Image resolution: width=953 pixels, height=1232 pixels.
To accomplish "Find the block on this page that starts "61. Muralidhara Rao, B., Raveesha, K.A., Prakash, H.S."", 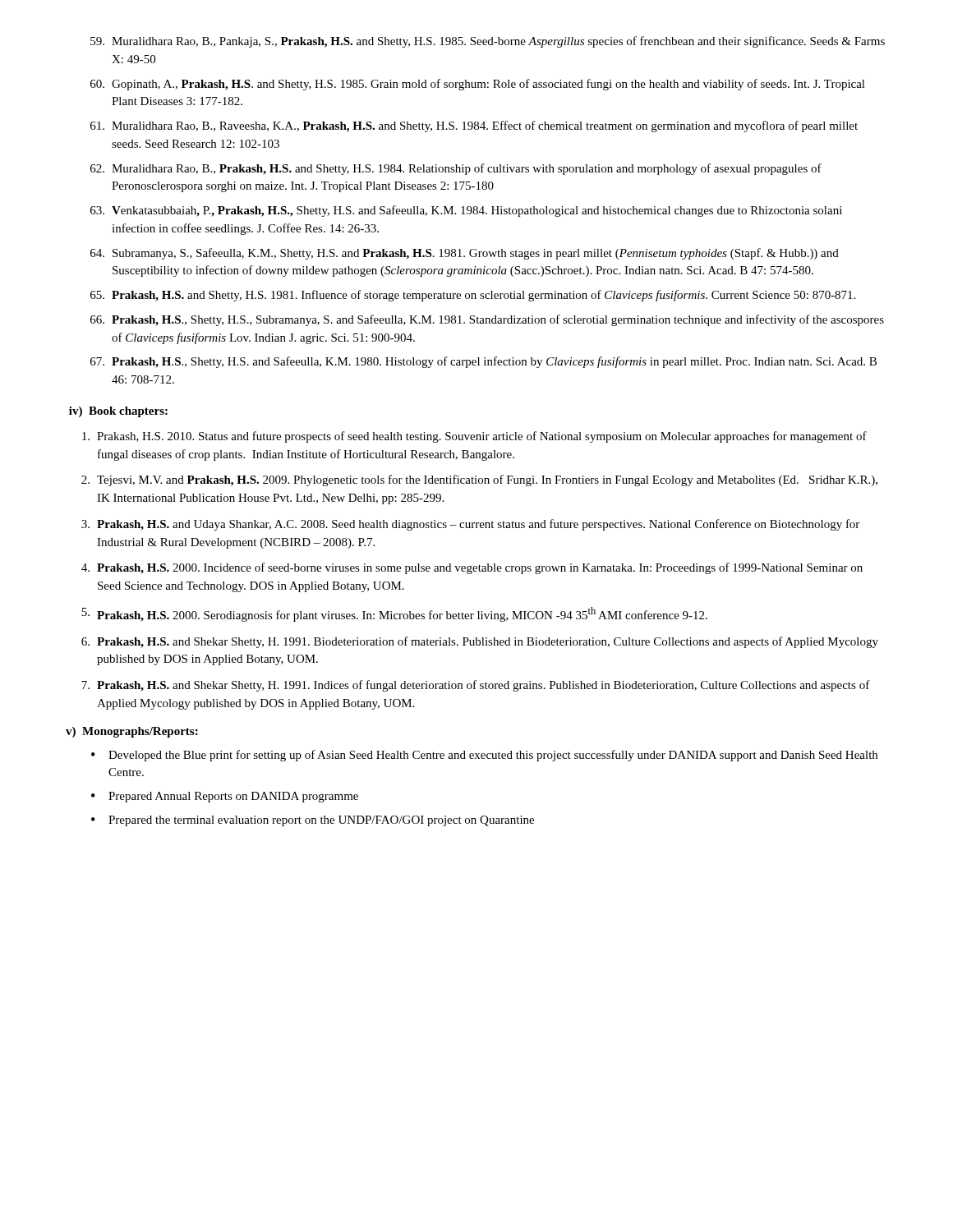I will (476, 135).
